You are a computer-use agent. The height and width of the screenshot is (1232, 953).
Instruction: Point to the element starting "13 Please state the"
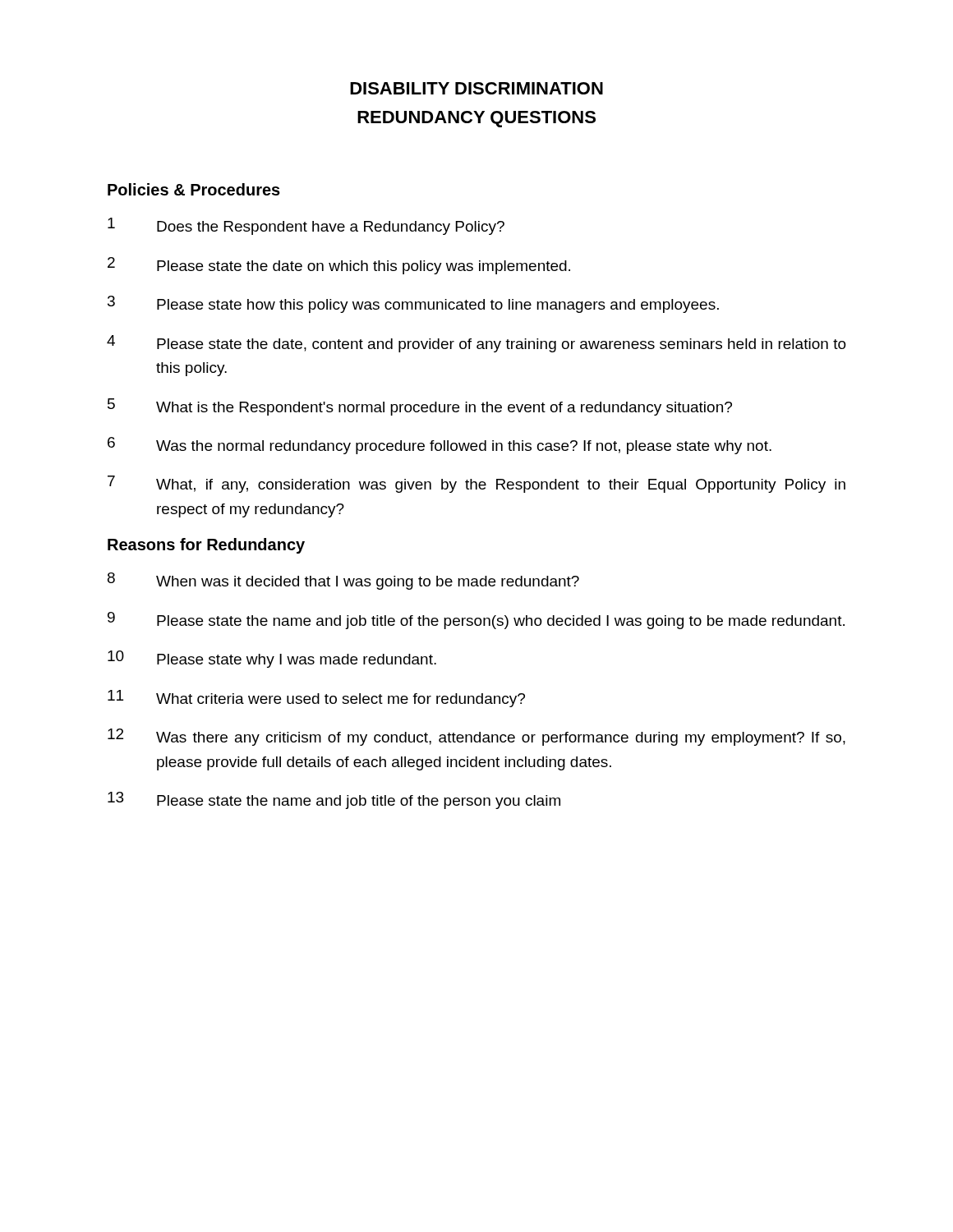tap(334, 801)
